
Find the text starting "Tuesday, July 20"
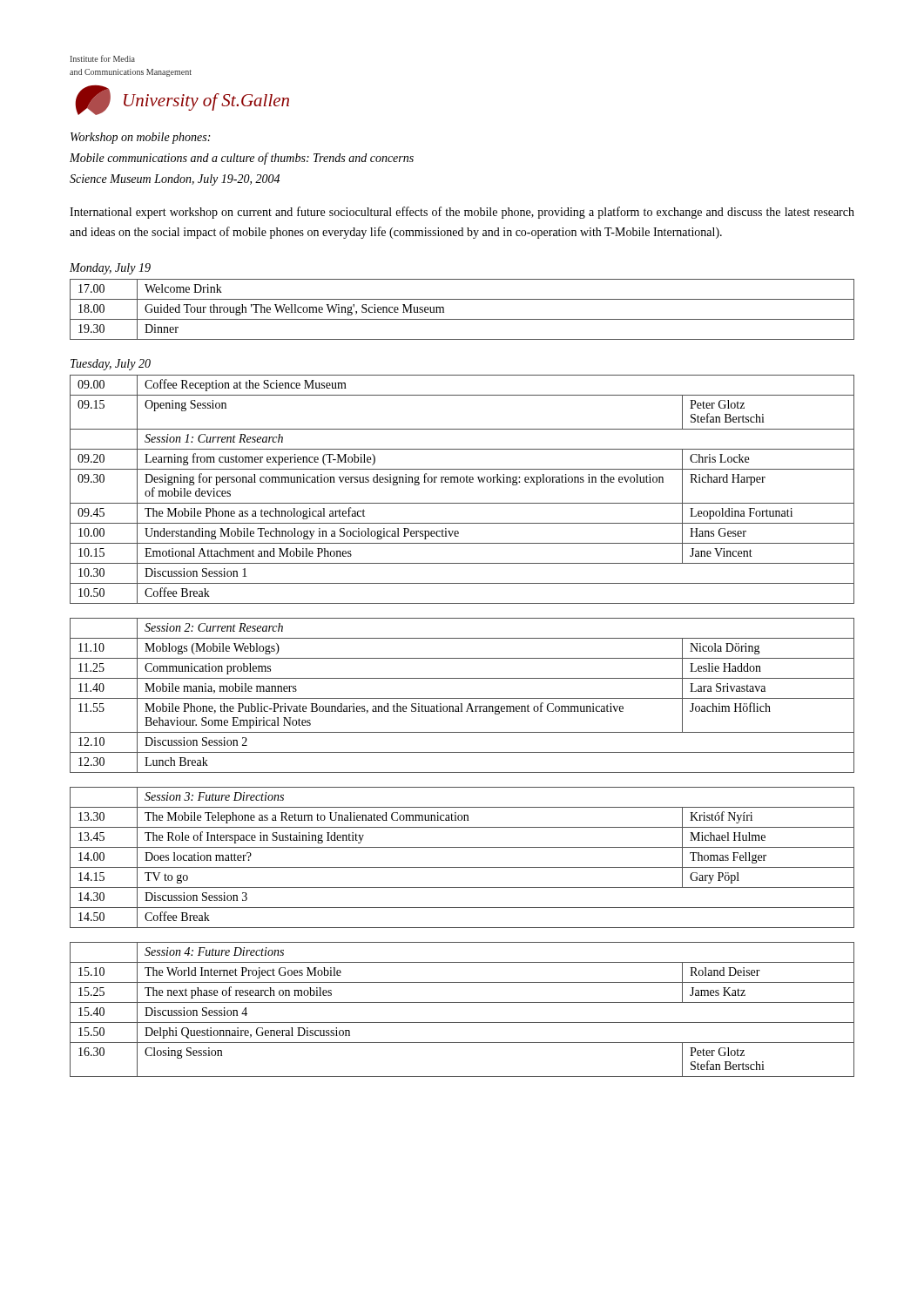tap(110, 364)
